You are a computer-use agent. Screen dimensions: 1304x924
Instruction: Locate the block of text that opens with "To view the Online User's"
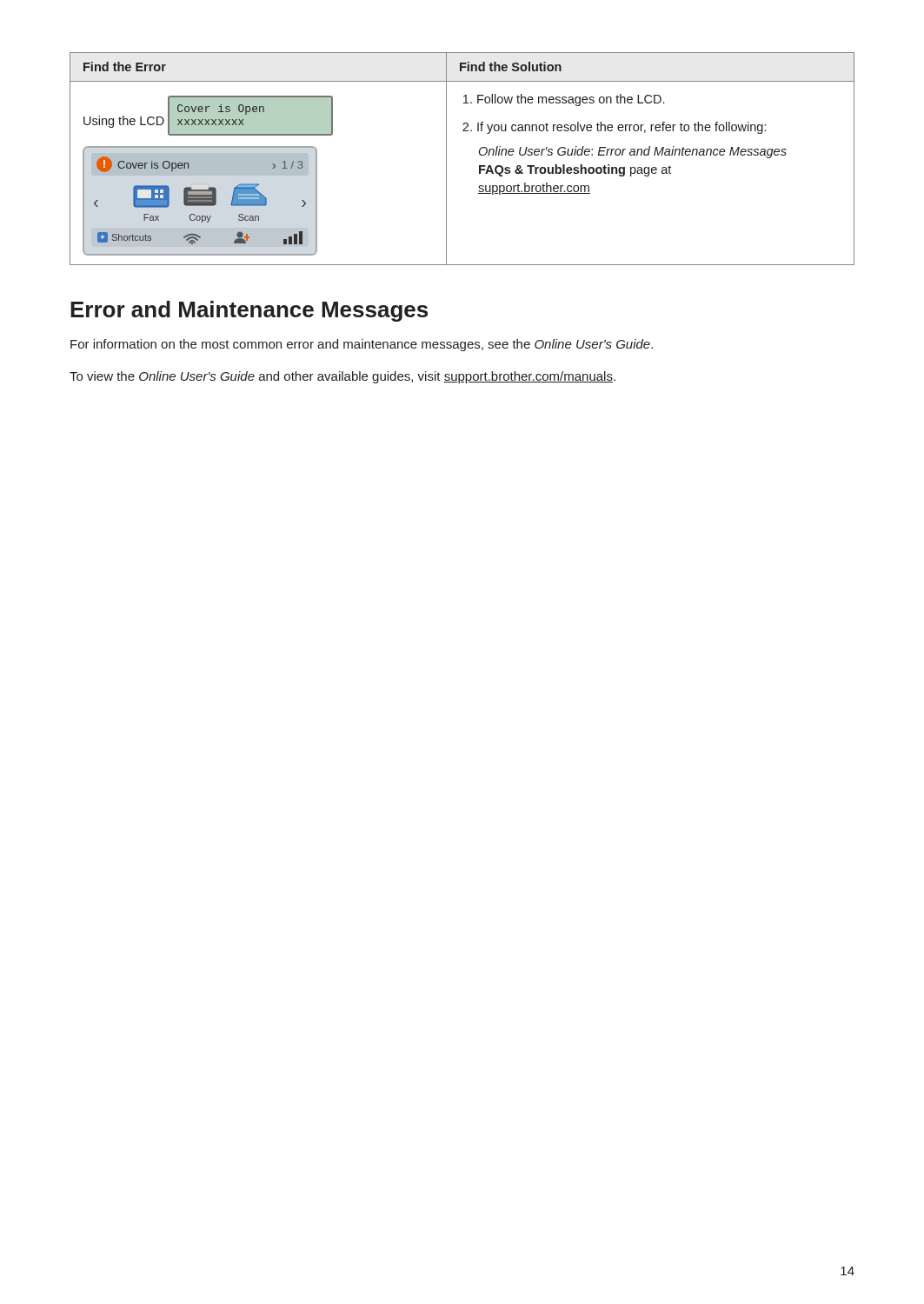(x=343, y=376)
